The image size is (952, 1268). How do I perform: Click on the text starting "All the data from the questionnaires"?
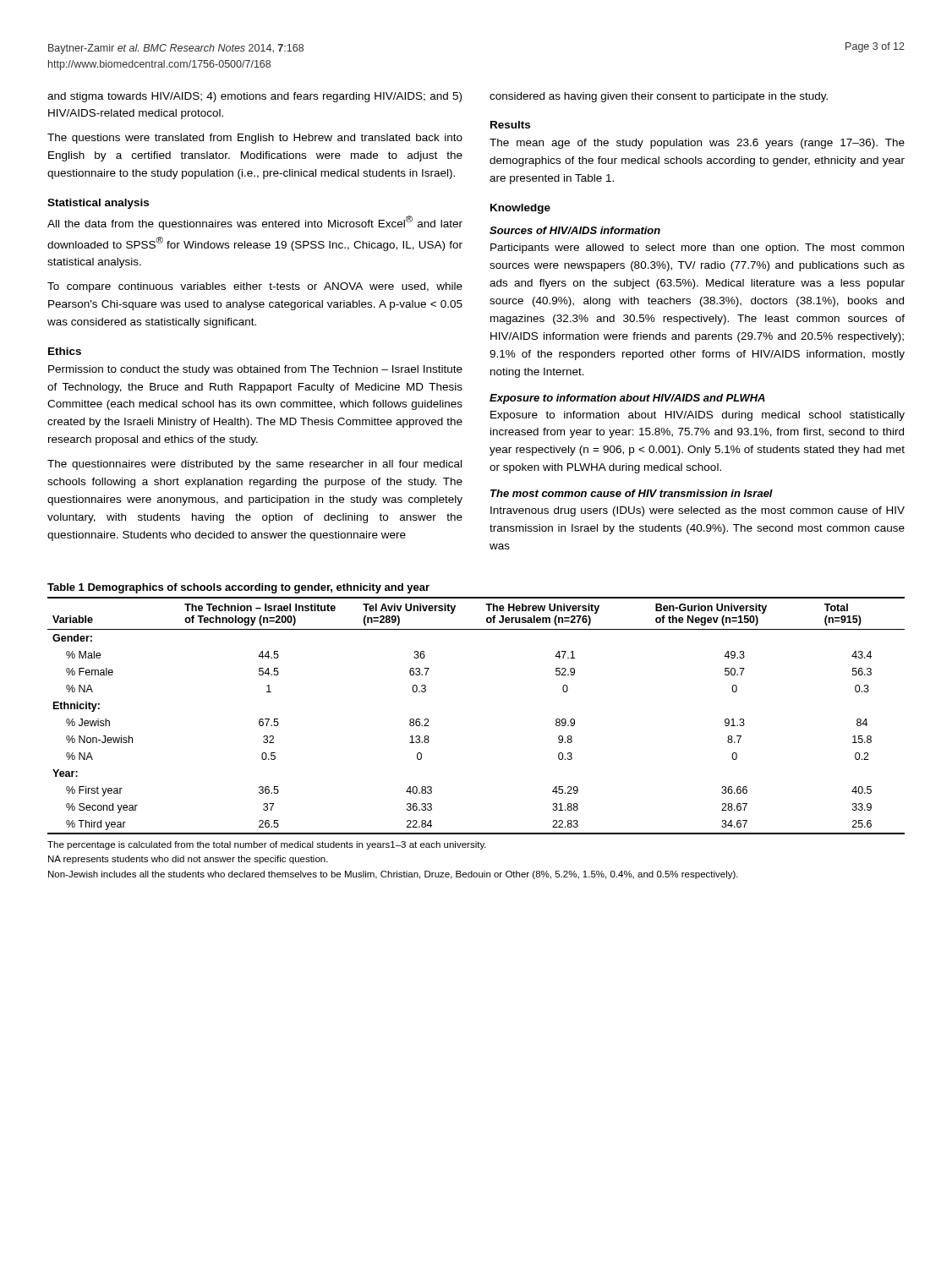point(255,223)
